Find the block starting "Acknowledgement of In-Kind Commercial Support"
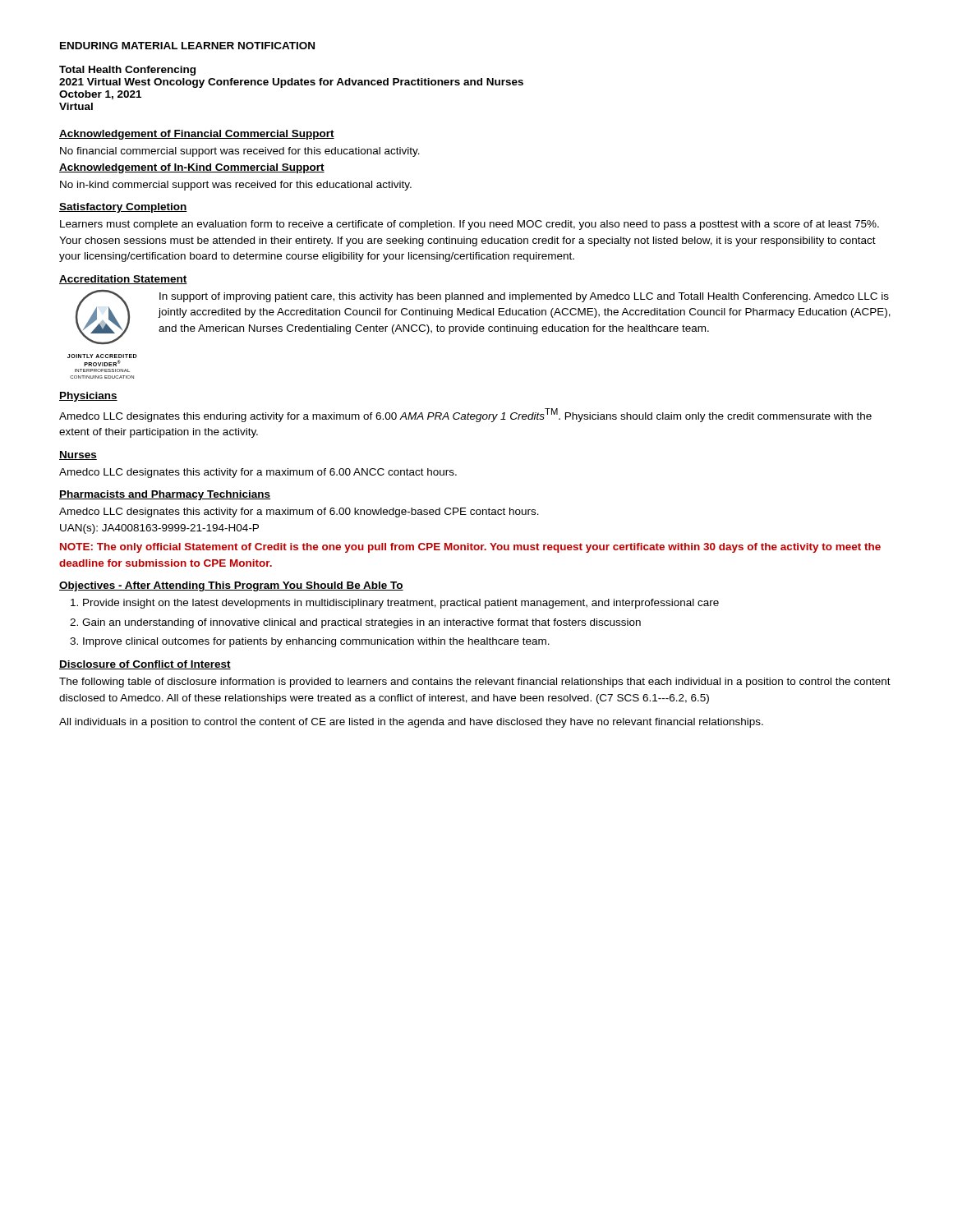Screen dimensions: 1232x953 point(192,167)
